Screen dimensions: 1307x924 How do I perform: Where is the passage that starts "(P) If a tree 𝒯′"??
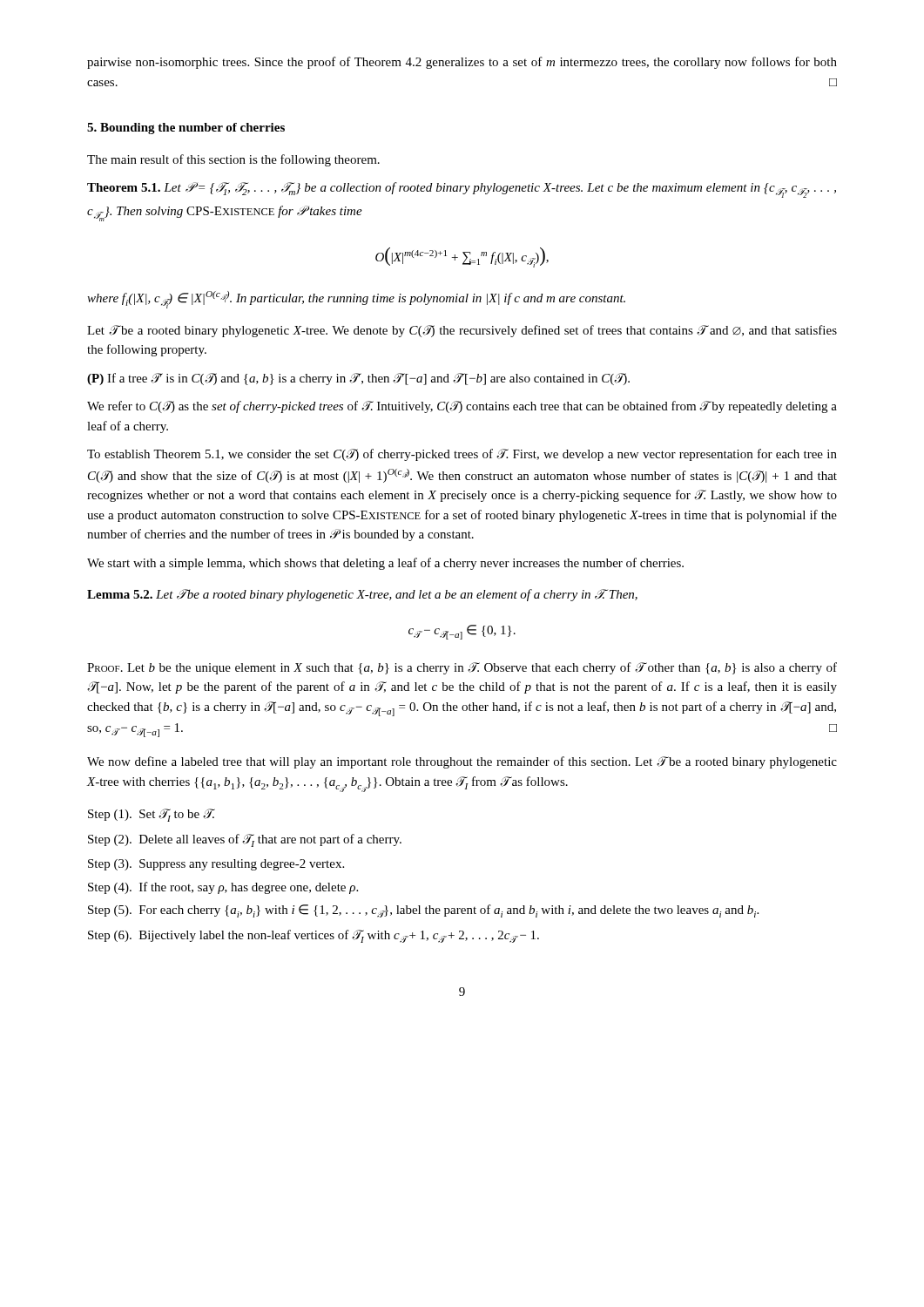click(x=359, y=378)
